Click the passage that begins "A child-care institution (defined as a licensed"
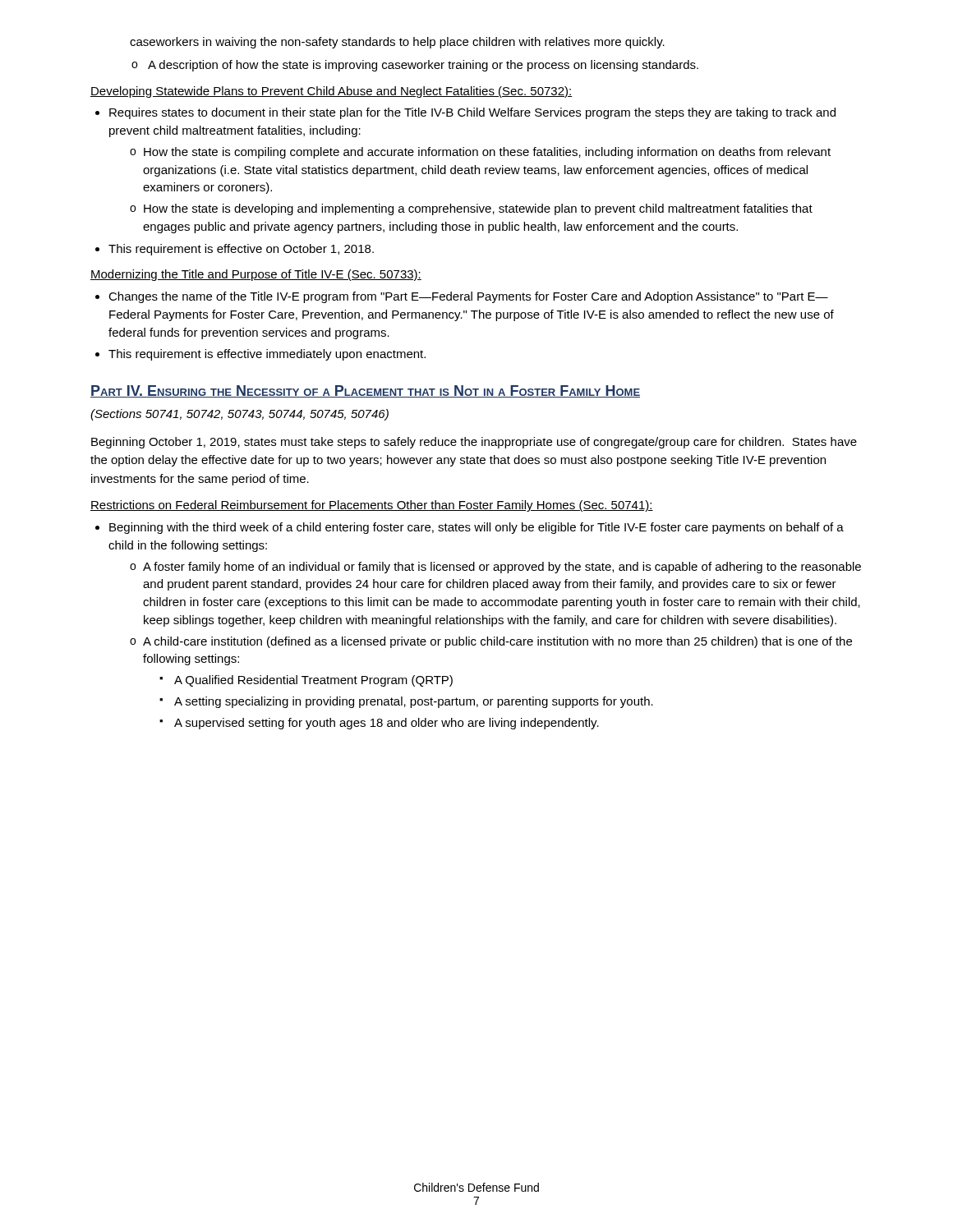Image resolution: width=953 pixels, height=1232 pixels. 497,642
